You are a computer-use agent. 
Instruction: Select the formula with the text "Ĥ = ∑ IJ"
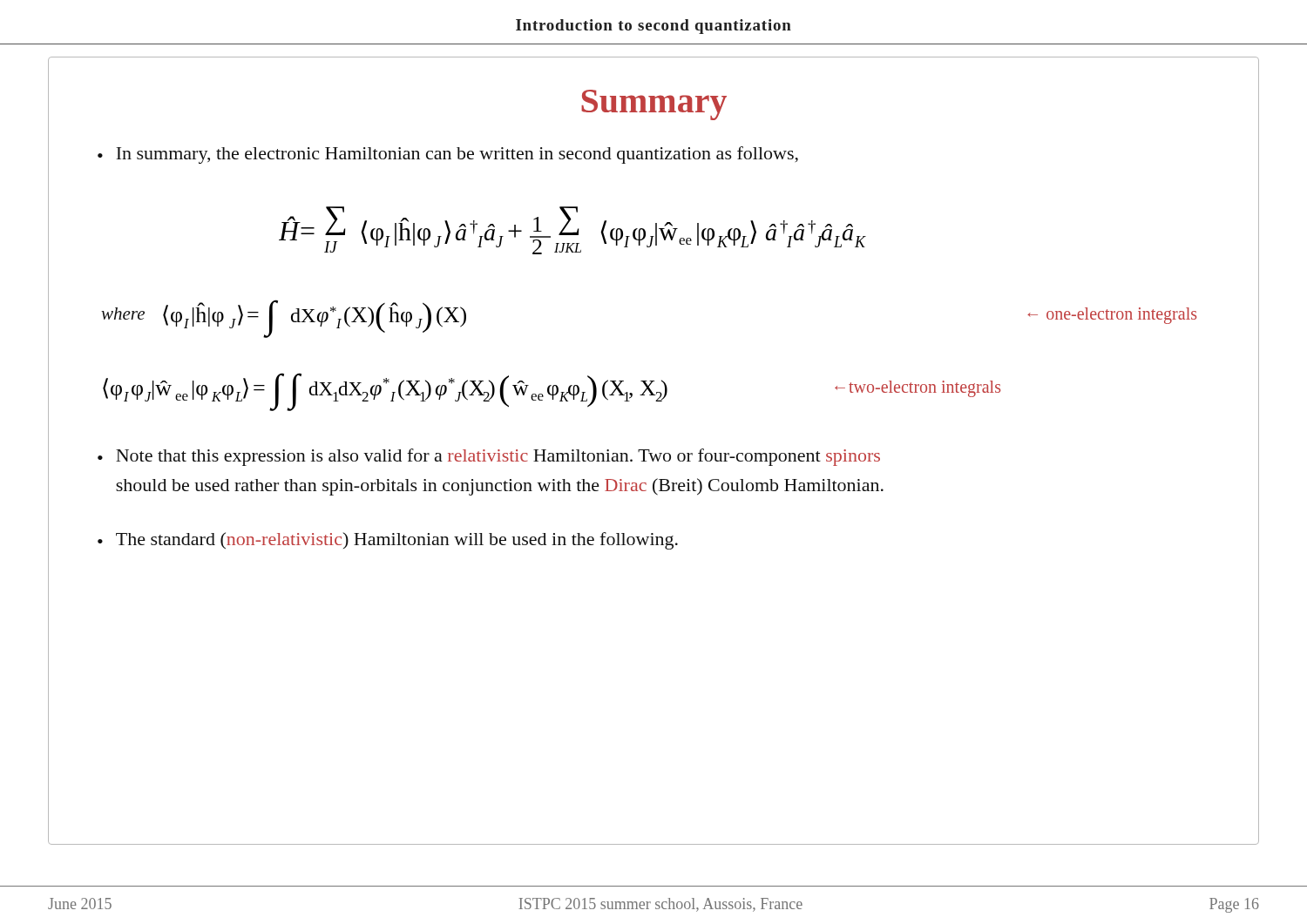(654, 229)
